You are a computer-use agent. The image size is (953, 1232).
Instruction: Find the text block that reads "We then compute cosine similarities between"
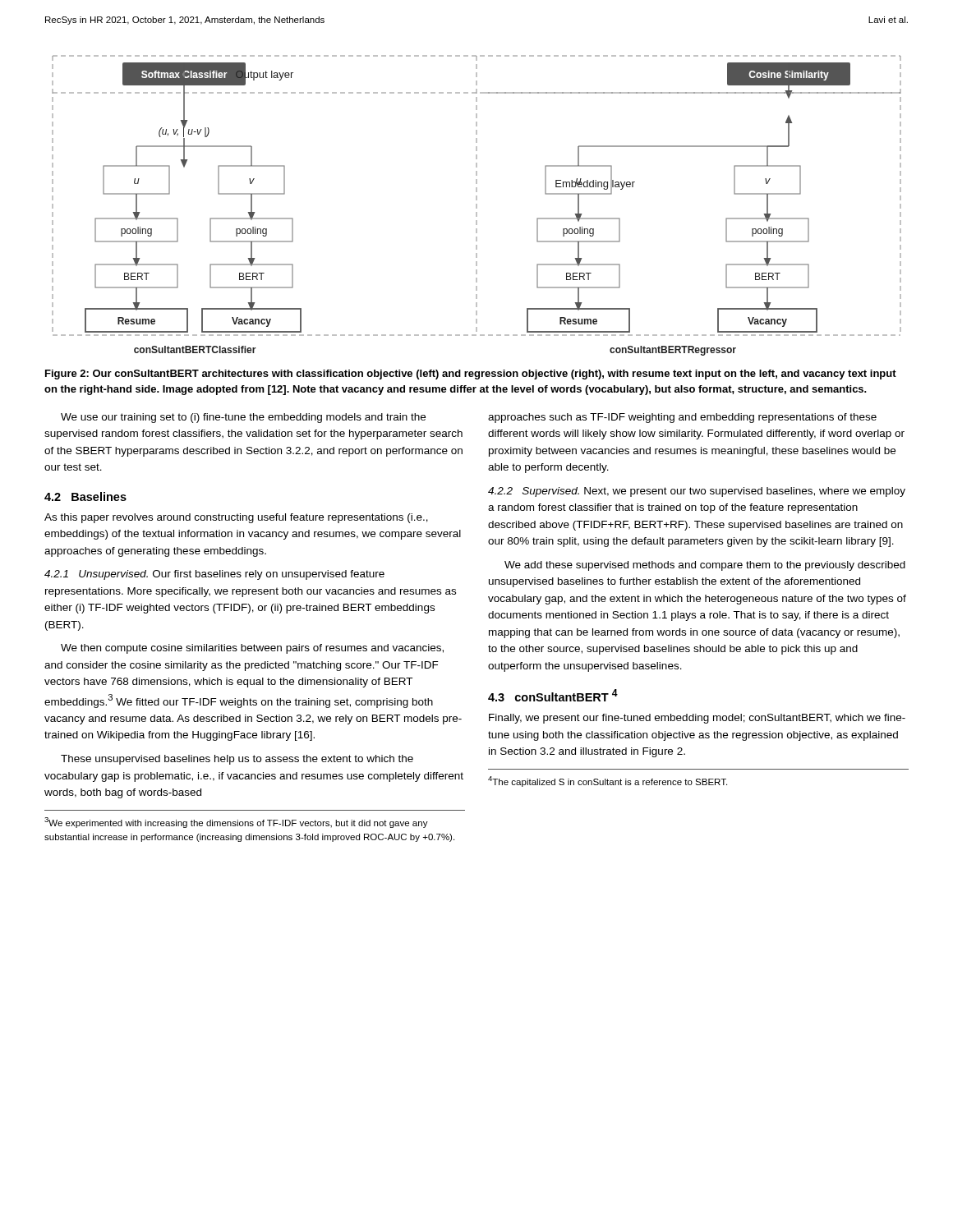click(253, 691)
